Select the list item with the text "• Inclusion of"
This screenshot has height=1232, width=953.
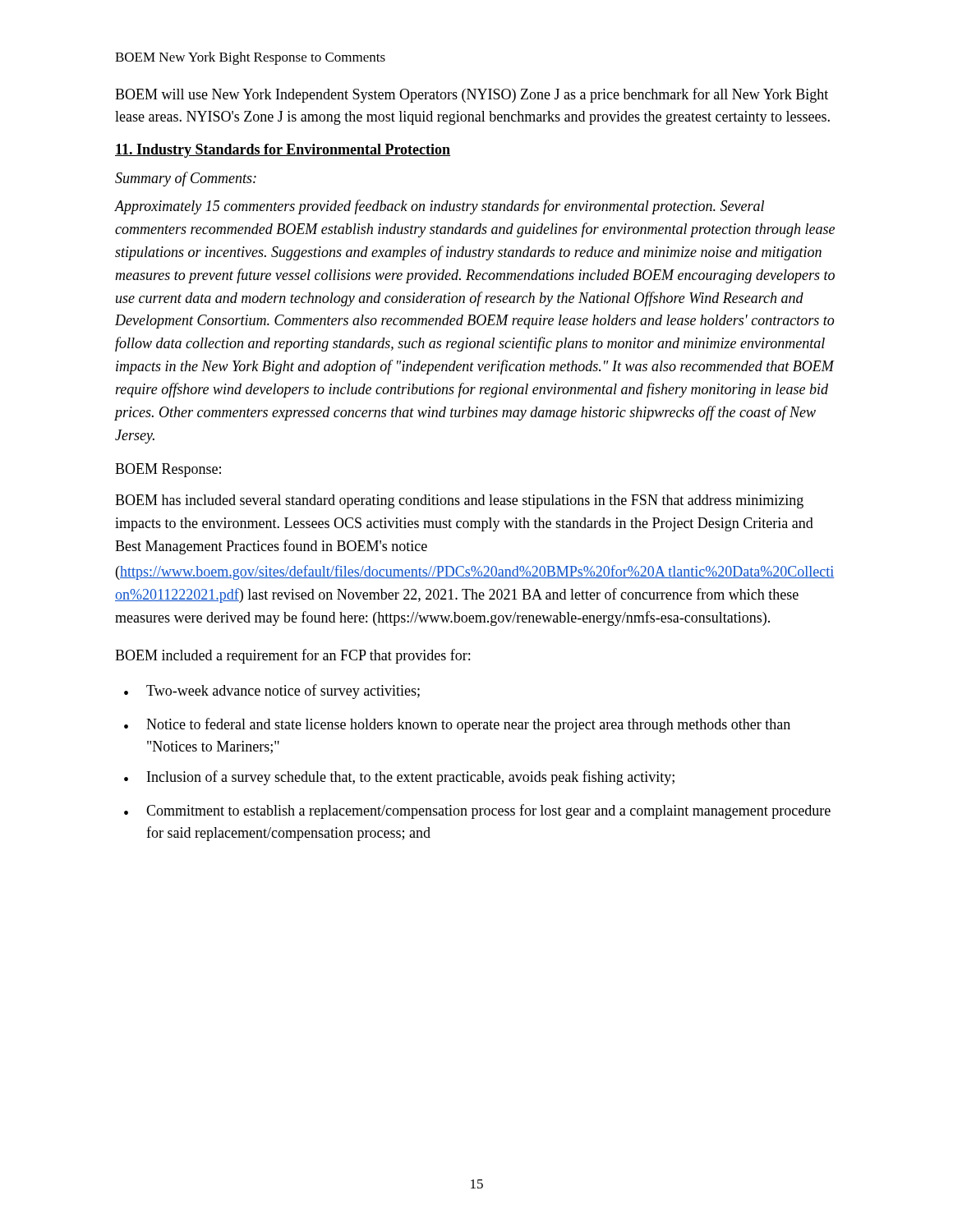(481, 779)
